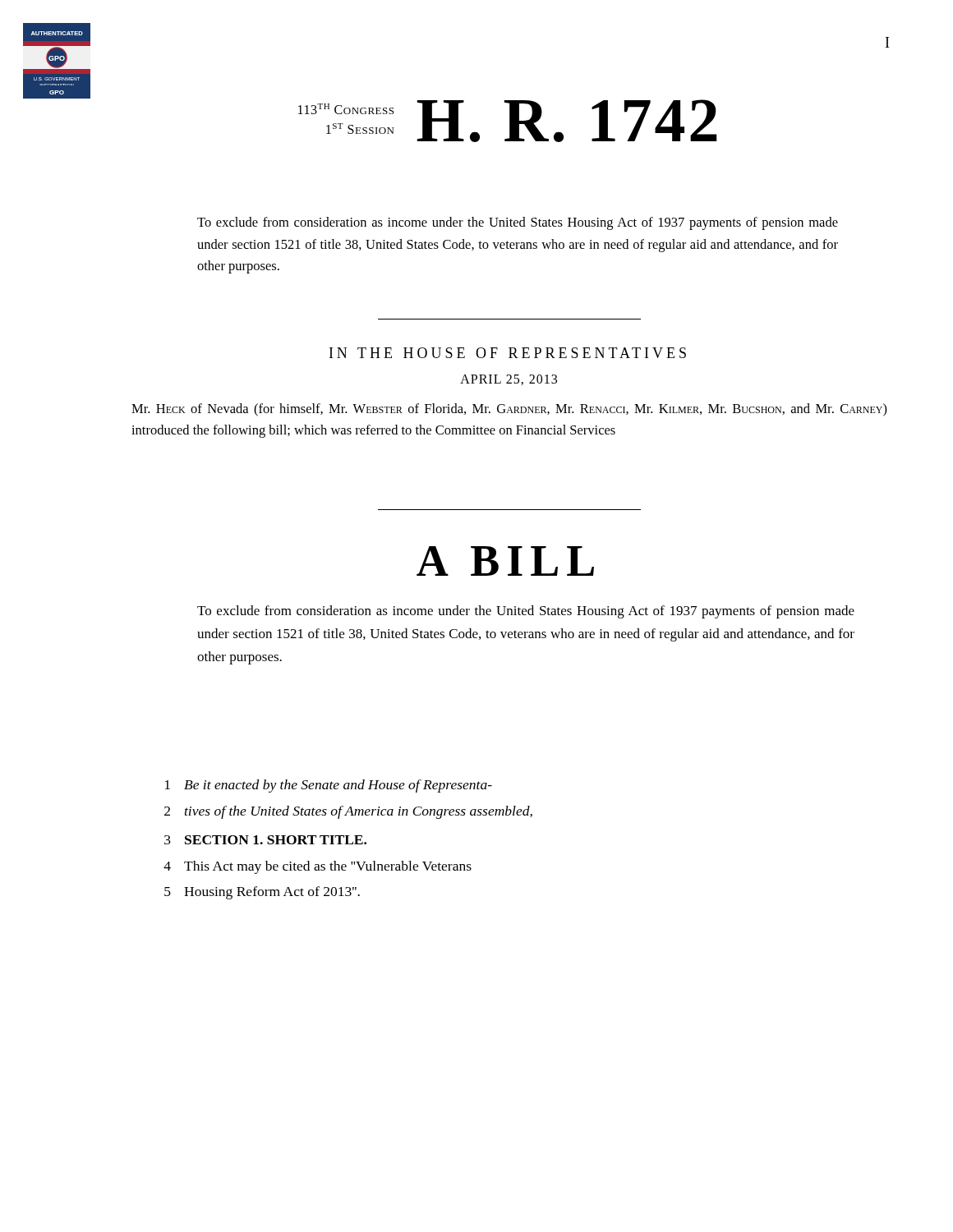Click on the list item containing "2 tives of"
Screen dimensions: 1232x953
509,811
